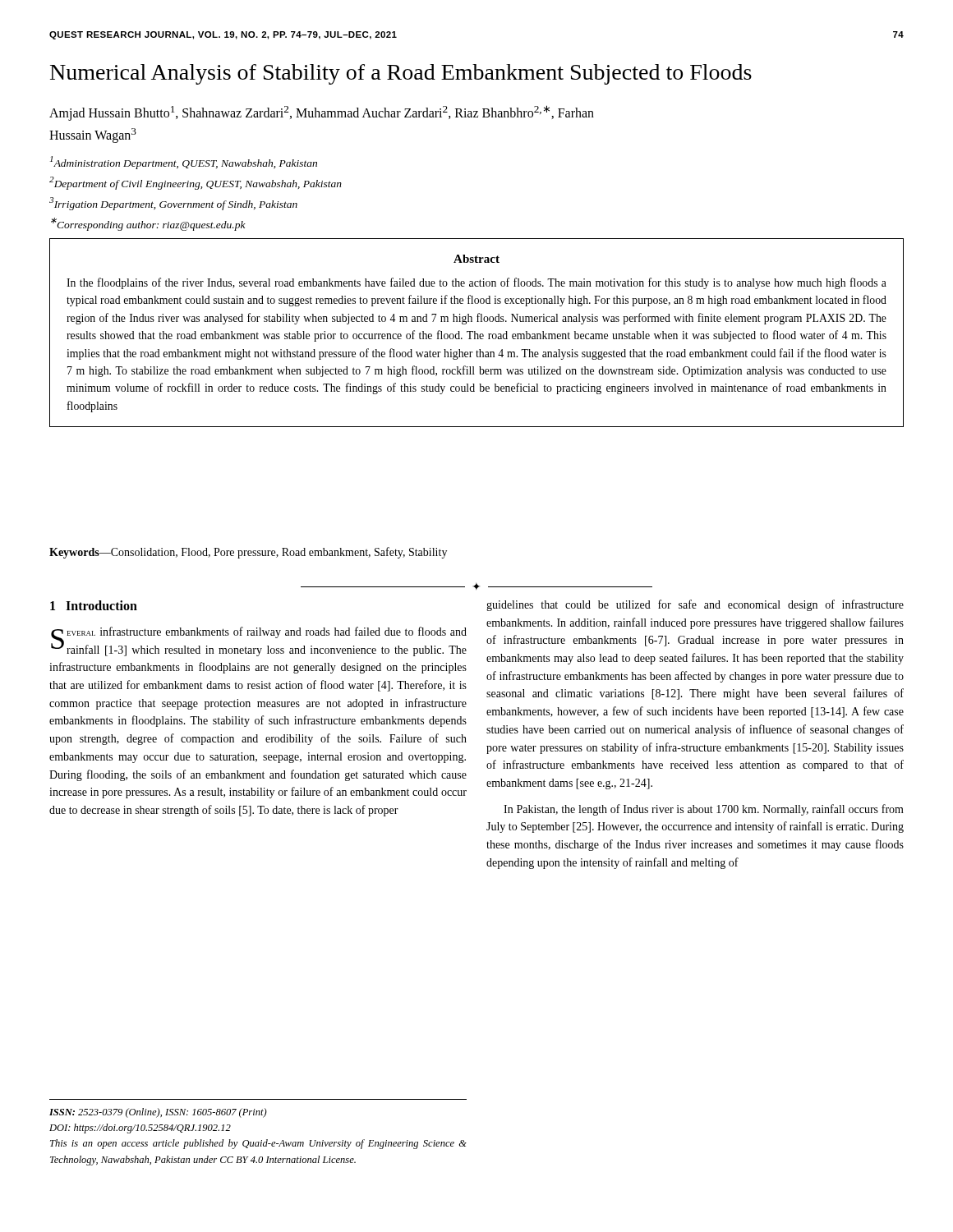Point to the block beginning "Abstract In the floodplains of the river"
Viewport: 953px width, 1232px height.
tap(476, 334)
